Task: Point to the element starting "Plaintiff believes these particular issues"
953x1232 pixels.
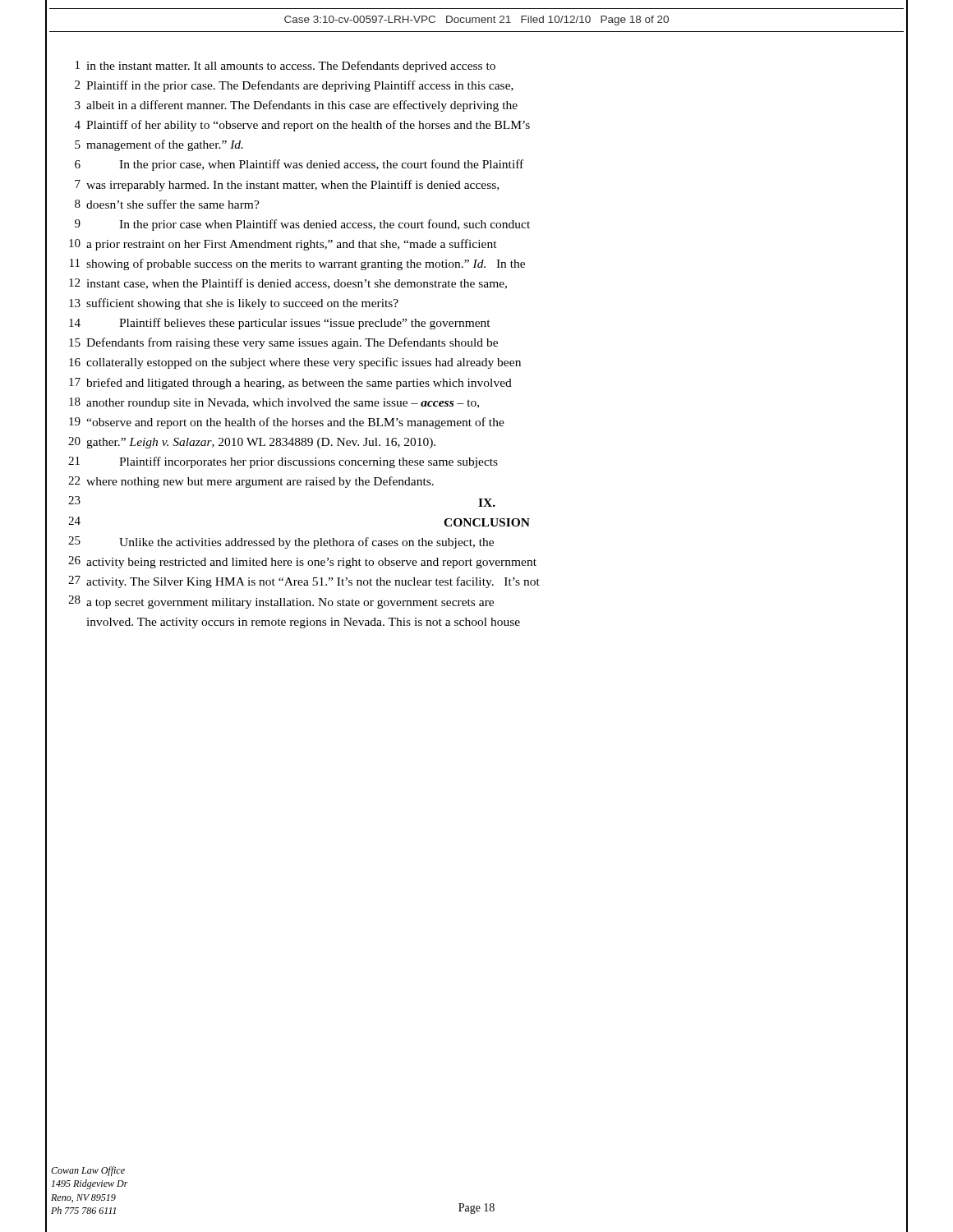Action: [x=487, y=382]
